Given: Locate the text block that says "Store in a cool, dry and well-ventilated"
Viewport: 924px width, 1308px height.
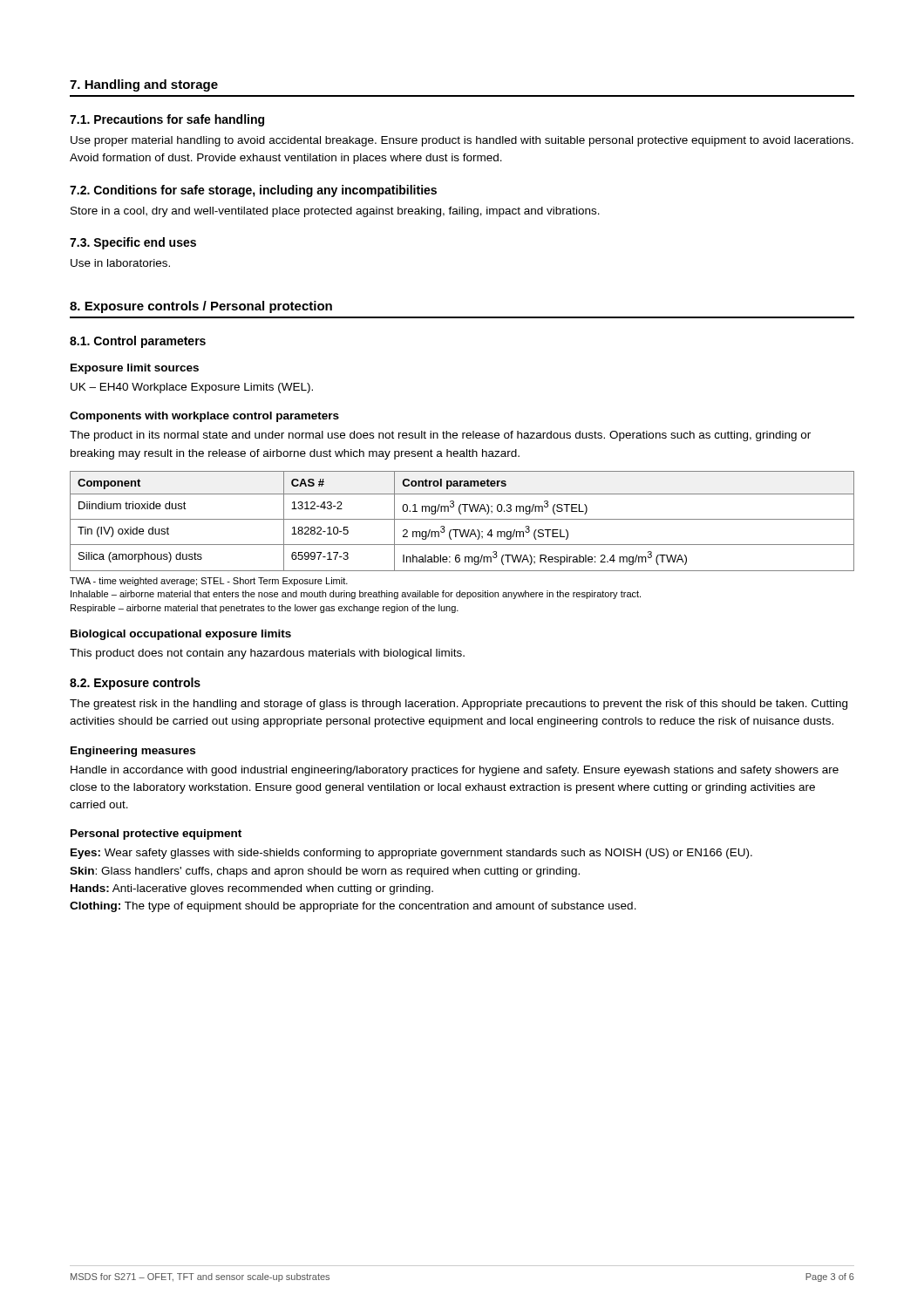Looking at the screenshot, I should (335, 210).
